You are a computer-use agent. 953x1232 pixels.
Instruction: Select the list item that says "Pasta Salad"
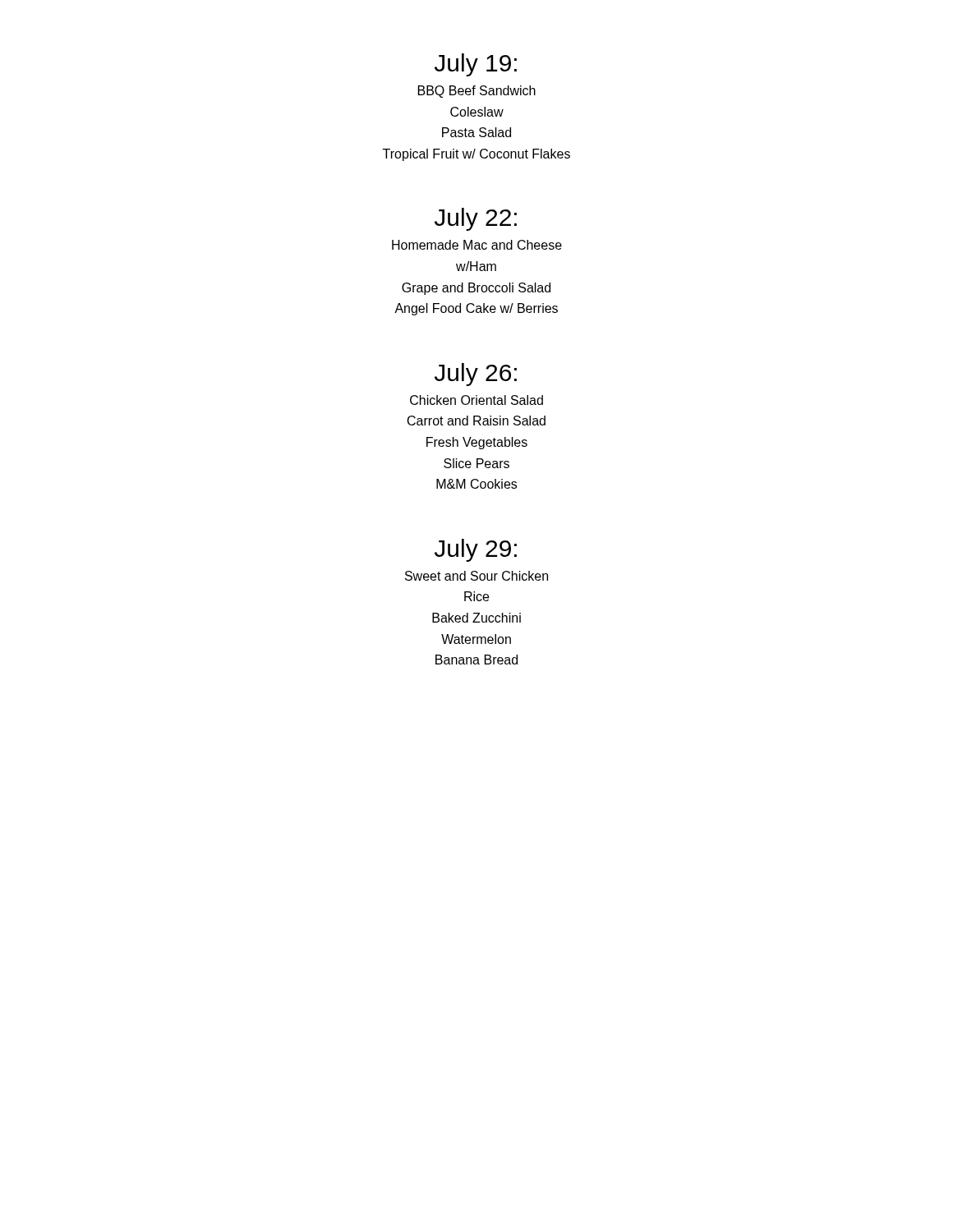click(x=476, y=133)
